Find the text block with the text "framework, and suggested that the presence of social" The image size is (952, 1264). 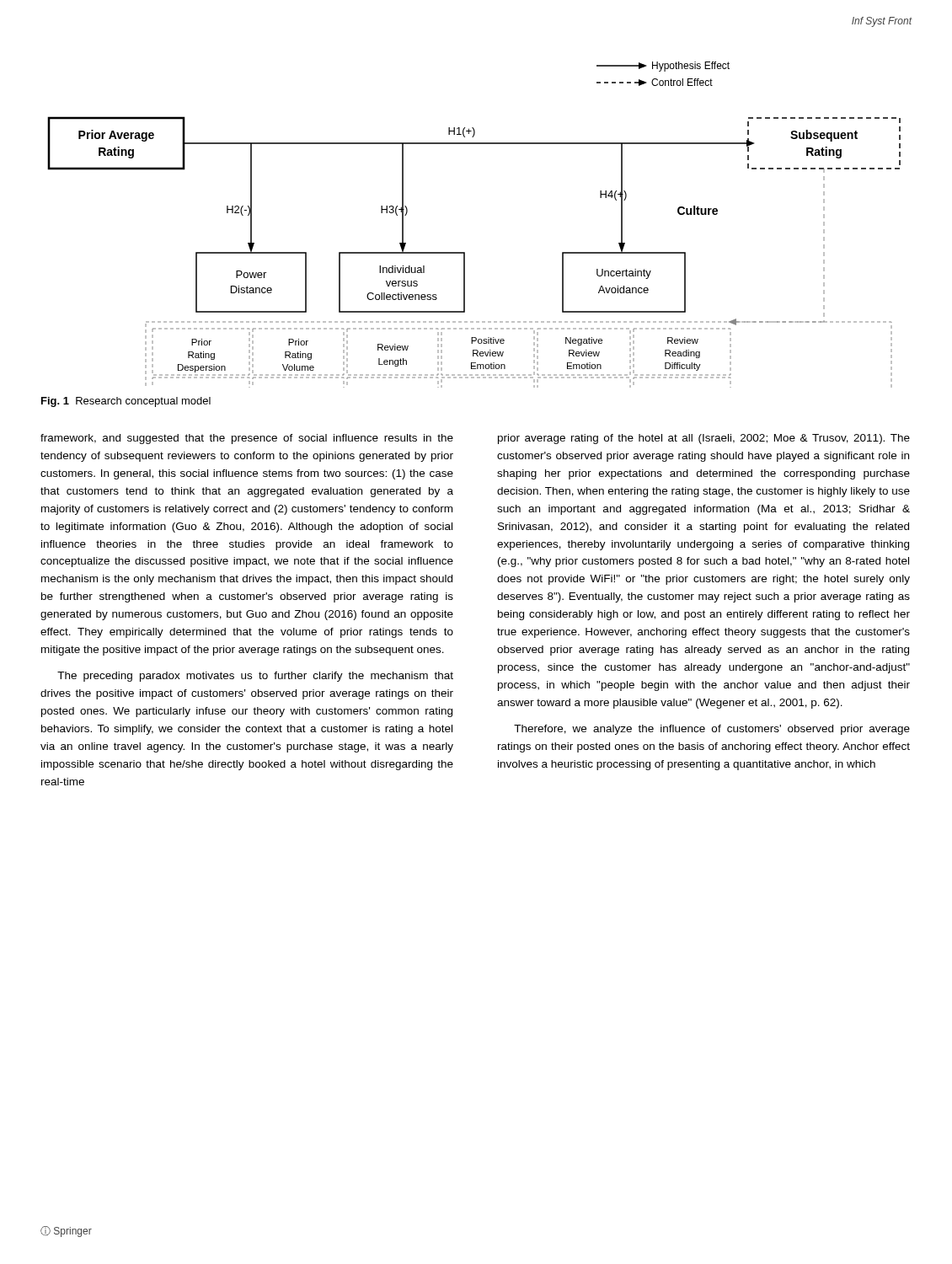coord(247,610)
